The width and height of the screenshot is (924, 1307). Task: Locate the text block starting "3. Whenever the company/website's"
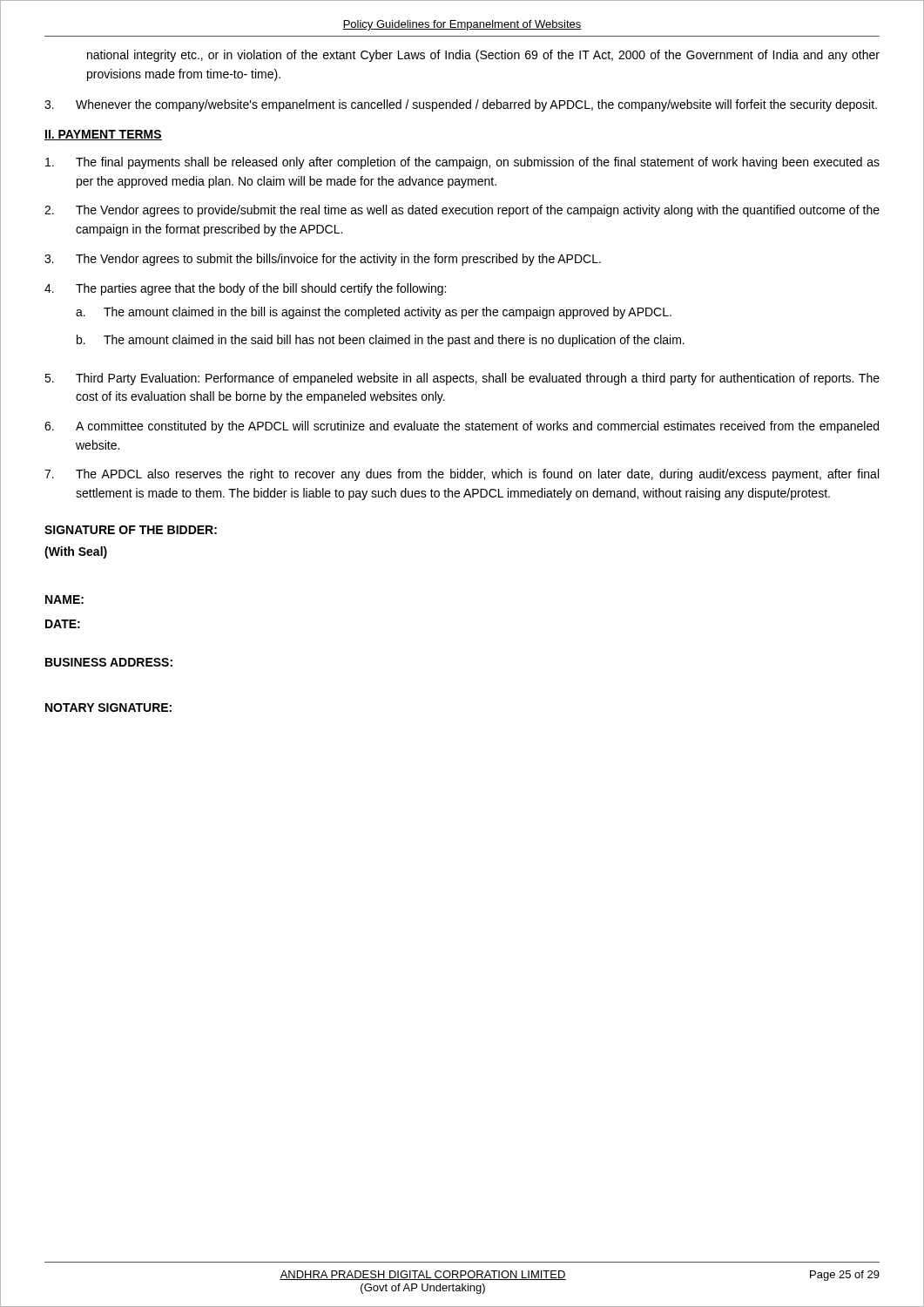[x=461, y=106]
